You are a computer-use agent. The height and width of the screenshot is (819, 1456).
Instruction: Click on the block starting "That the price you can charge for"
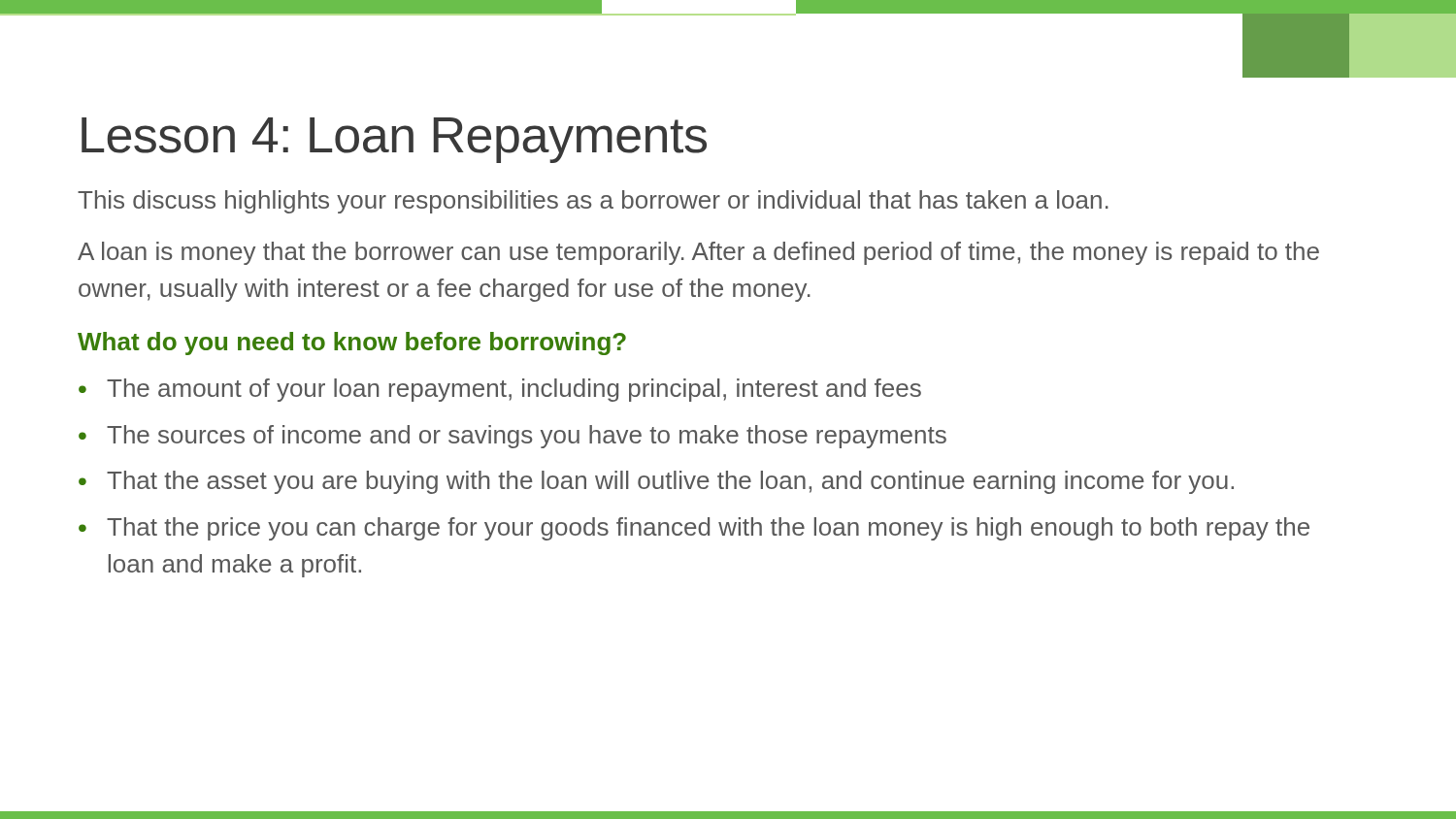point(713,546)
